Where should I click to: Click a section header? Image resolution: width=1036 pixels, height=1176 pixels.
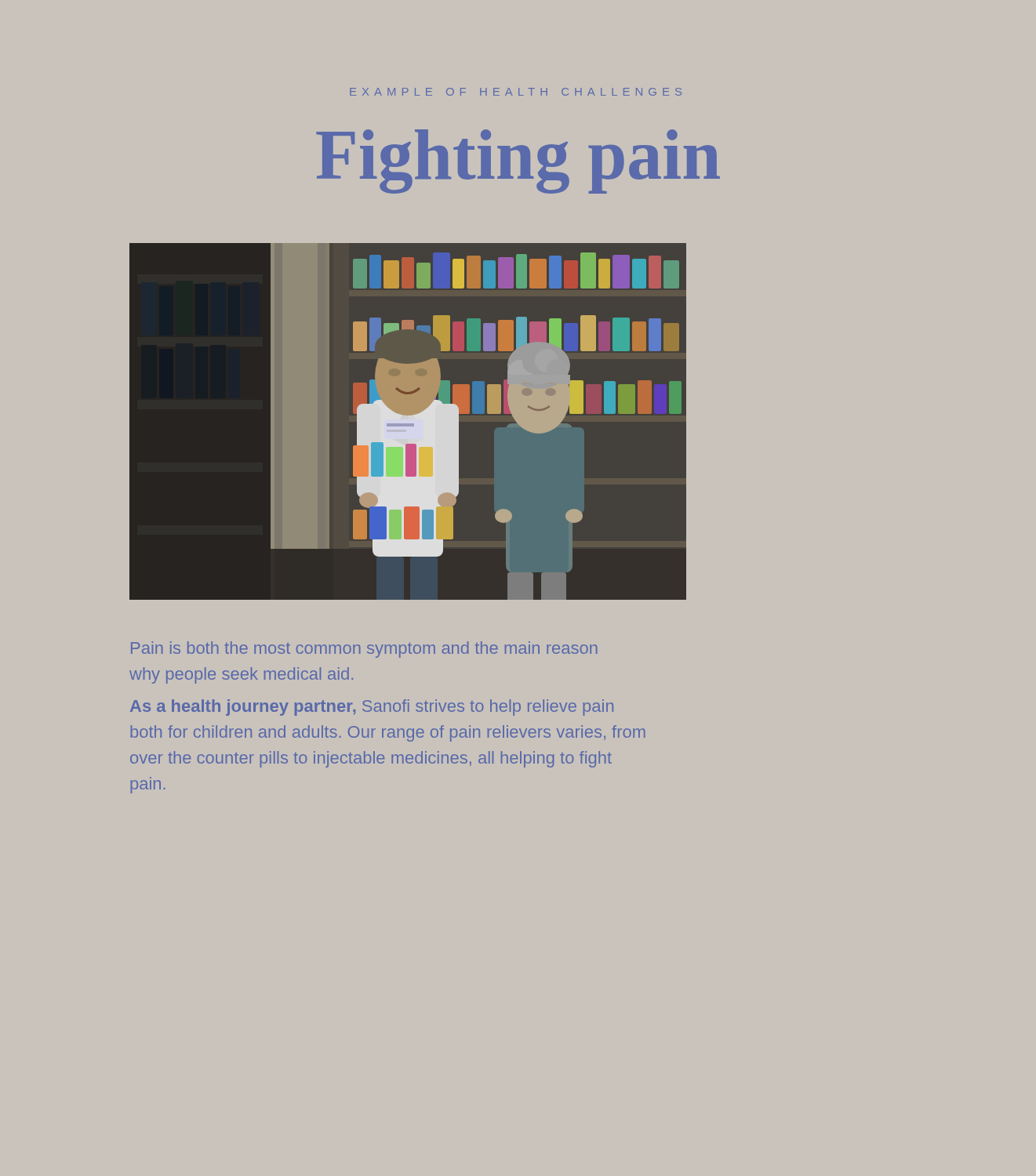click(x=518, y=91)
